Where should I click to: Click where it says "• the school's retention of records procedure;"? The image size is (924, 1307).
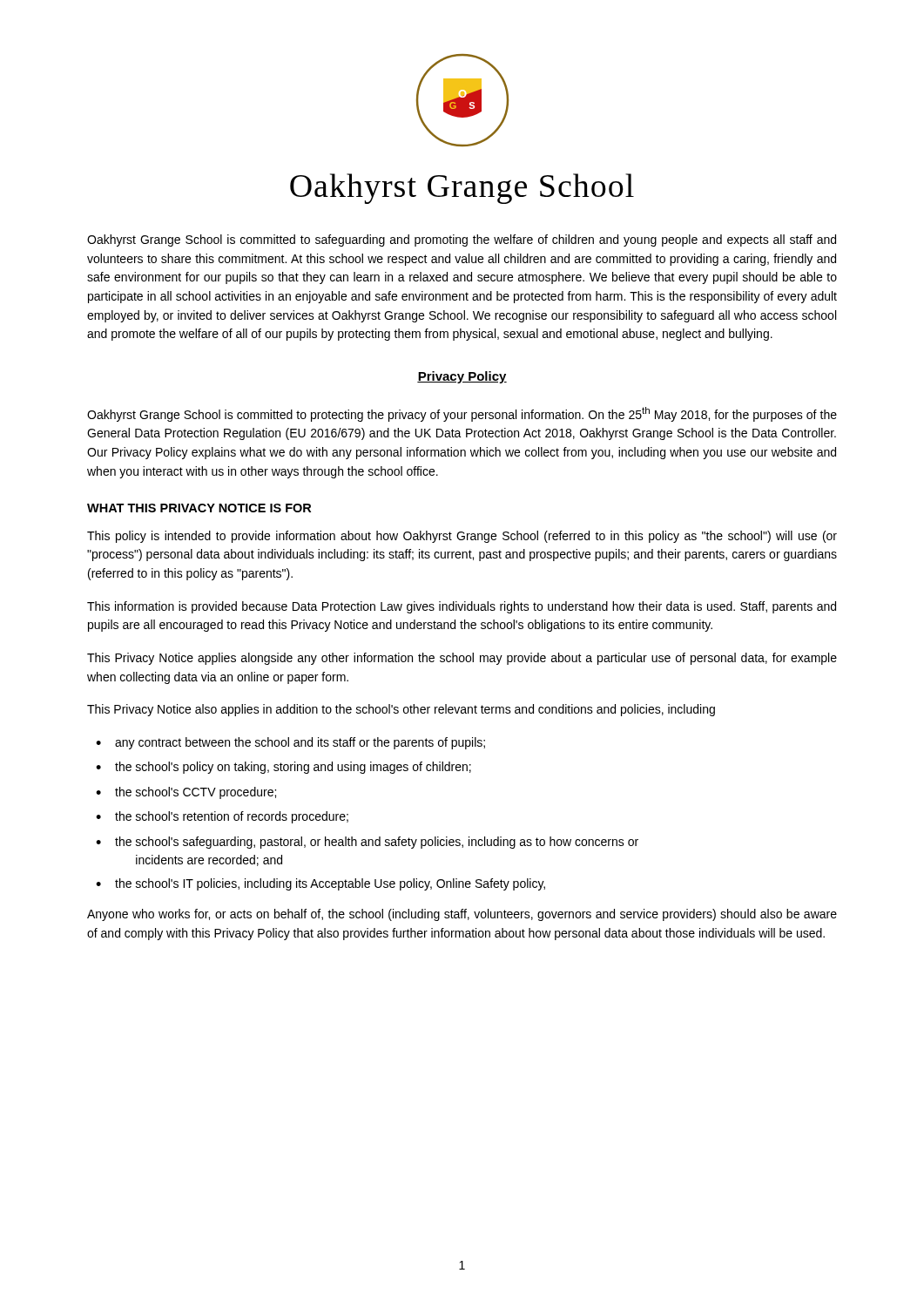pyautogui.click(x=222, y=817)
